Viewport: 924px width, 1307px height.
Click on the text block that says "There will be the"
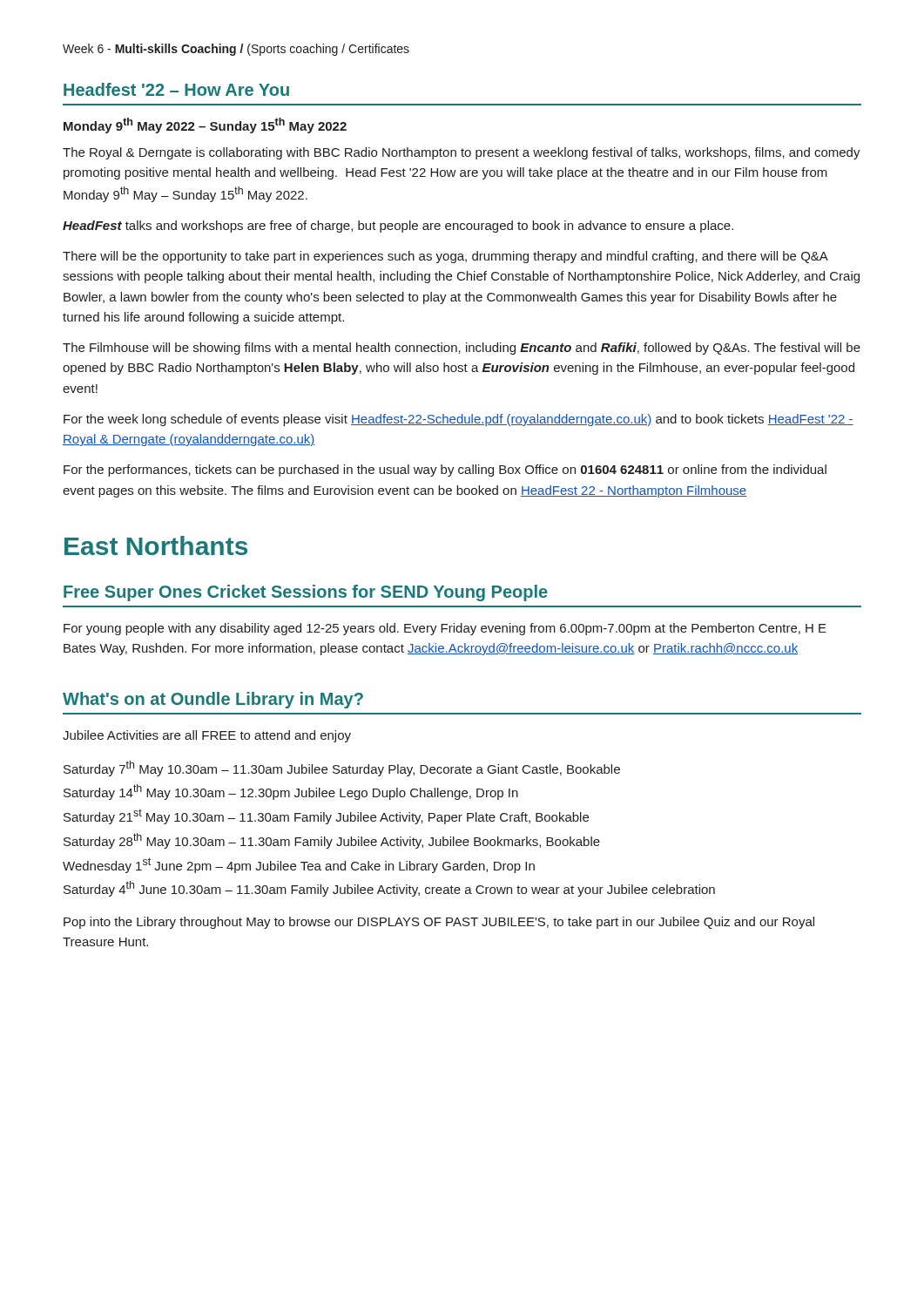(462, 286)
